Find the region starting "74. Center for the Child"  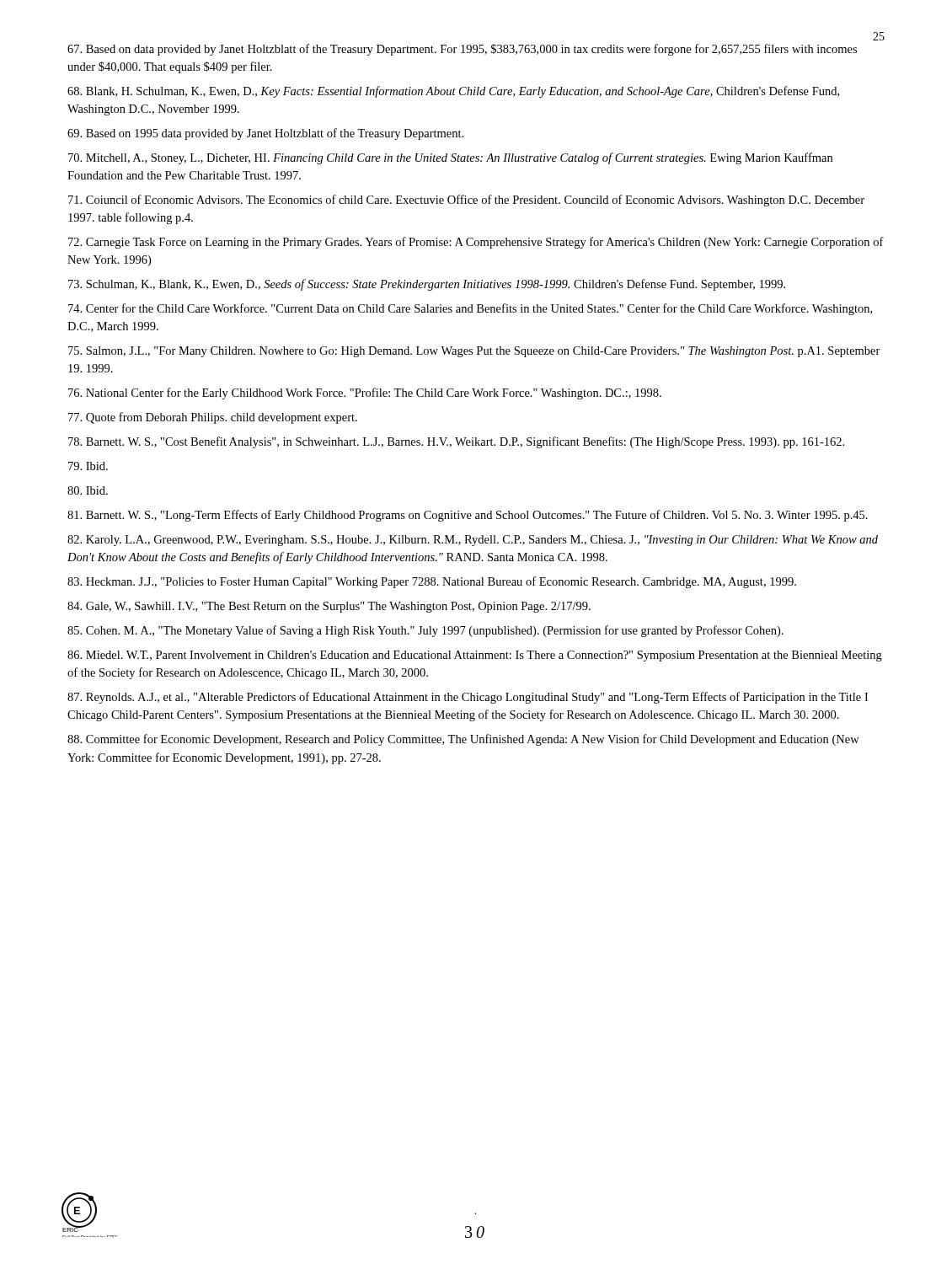click(470, 317)
